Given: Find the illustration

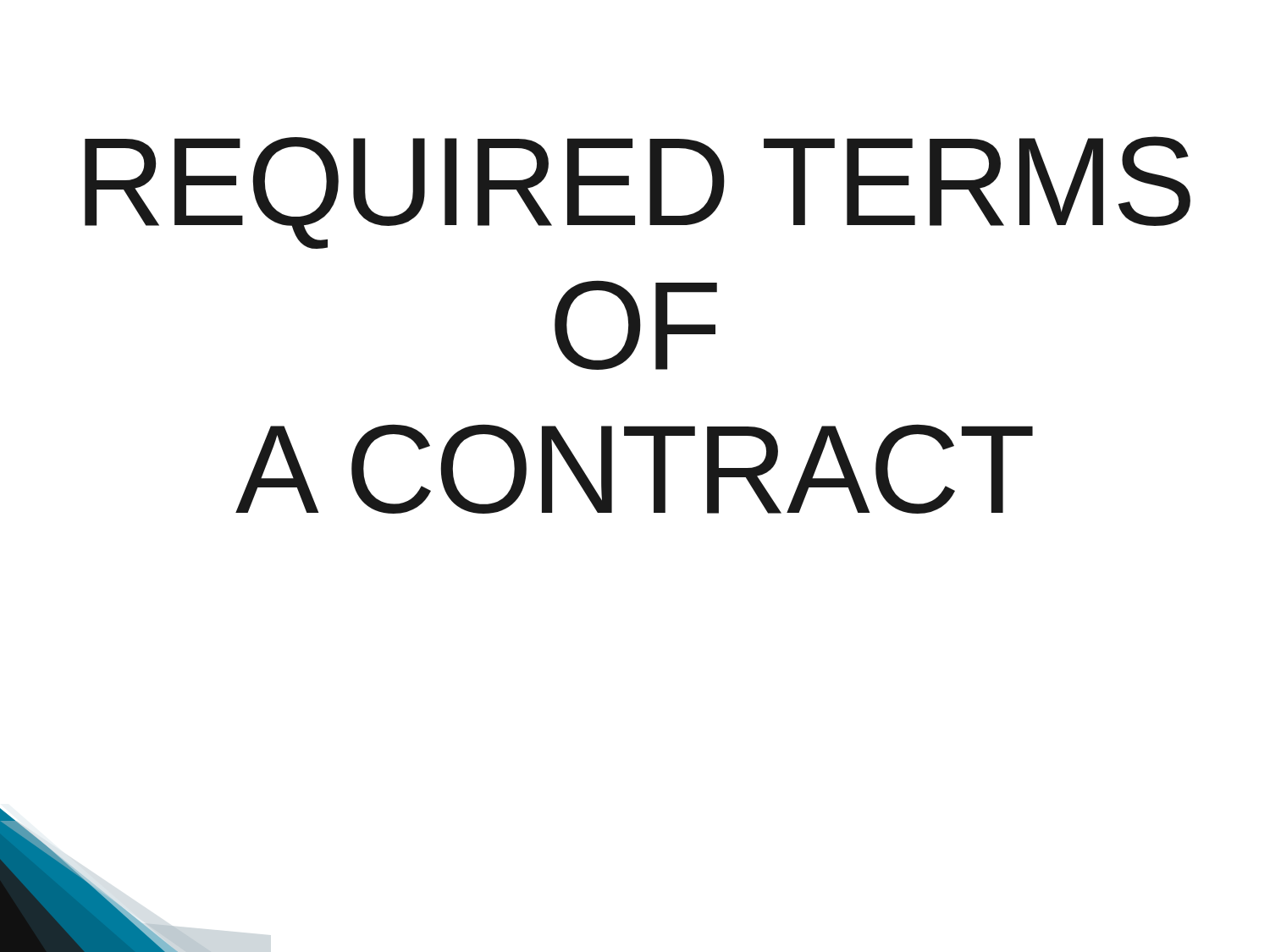Looking at the screenshot, I should (x=135, y=855).
